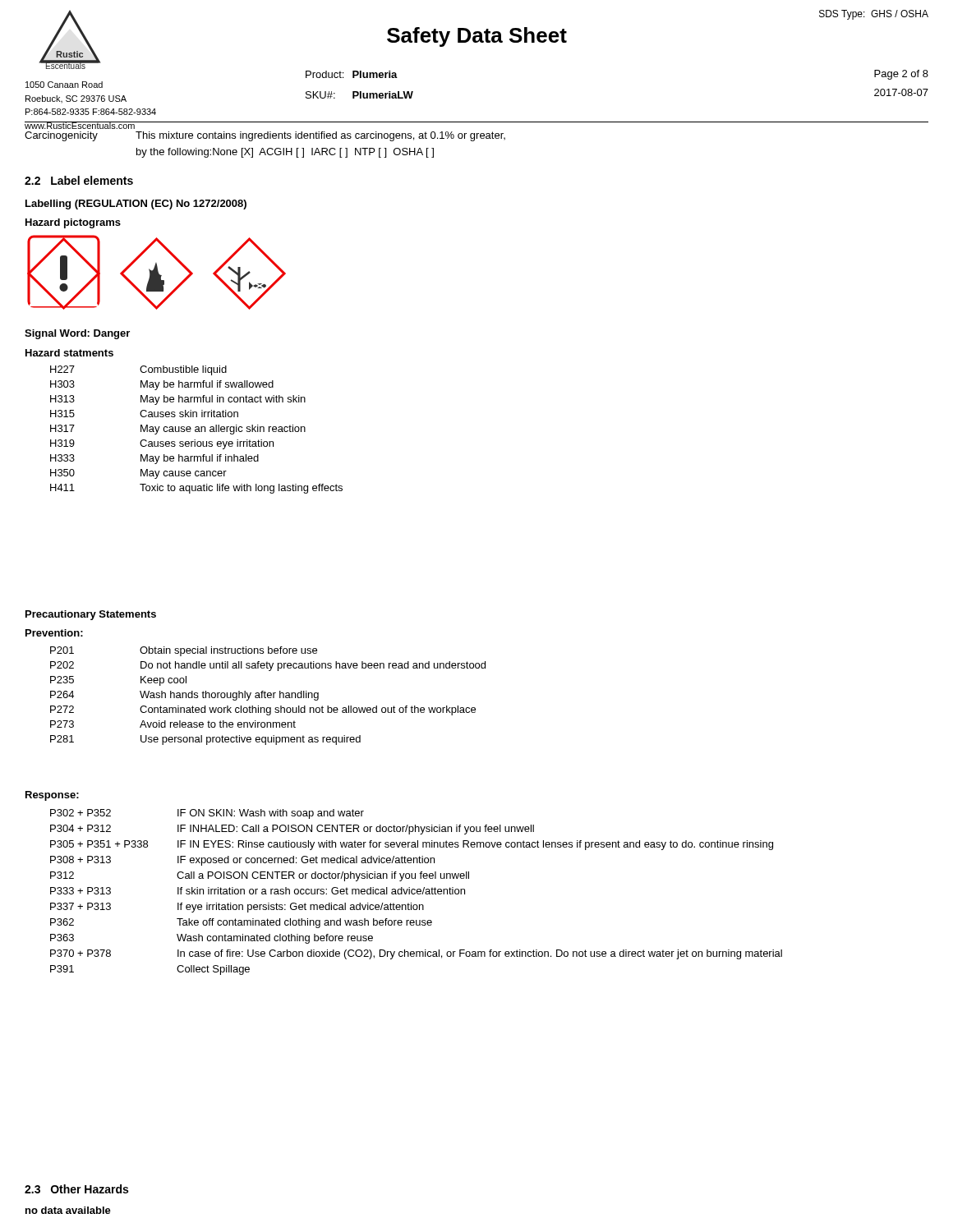Point to "Precautionary Statements"
The height and width of the screenshot is (1232, 953).
[x=91, y=614]
